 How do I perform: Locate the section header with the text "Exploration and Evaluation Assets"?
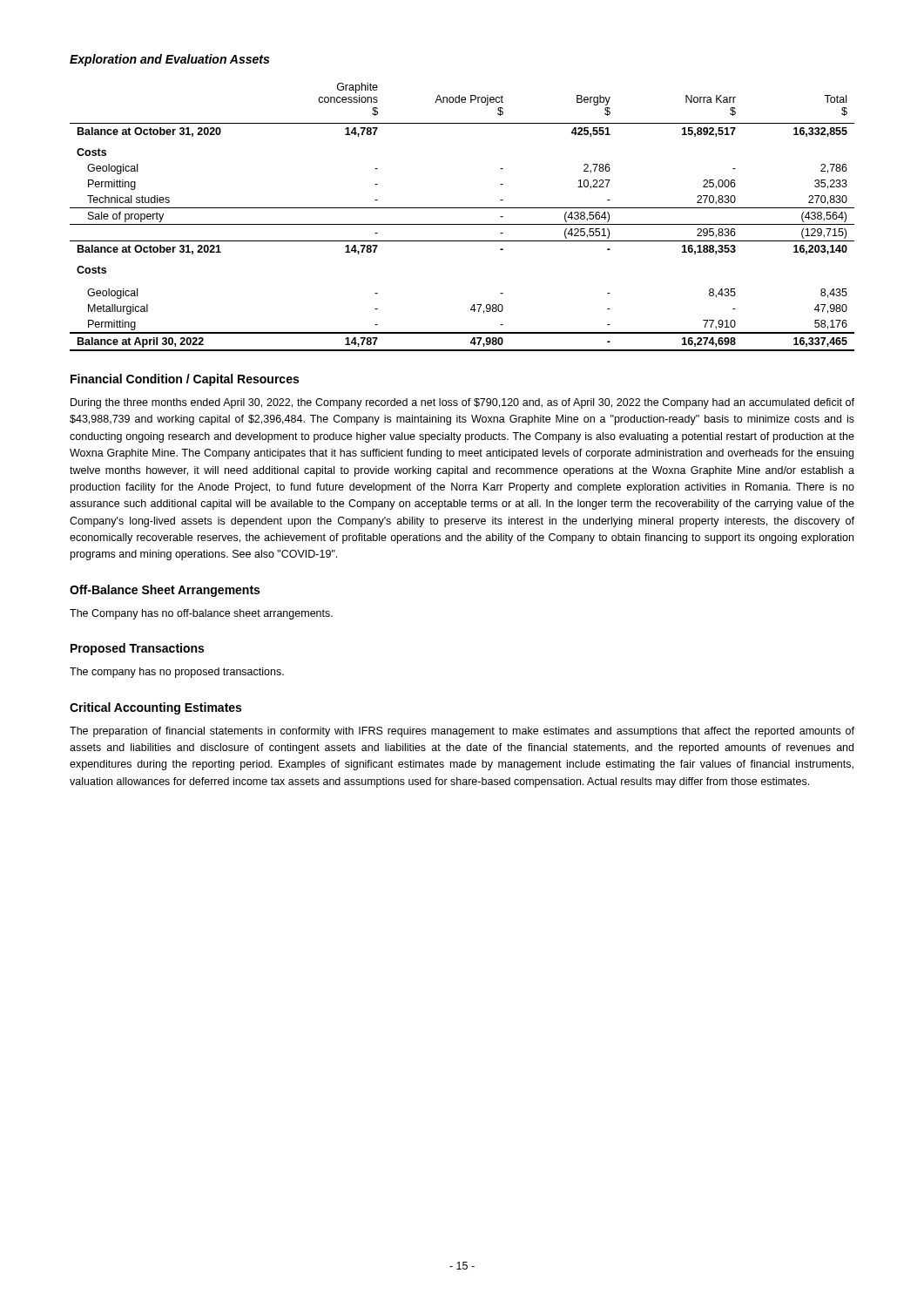(170, 59)
